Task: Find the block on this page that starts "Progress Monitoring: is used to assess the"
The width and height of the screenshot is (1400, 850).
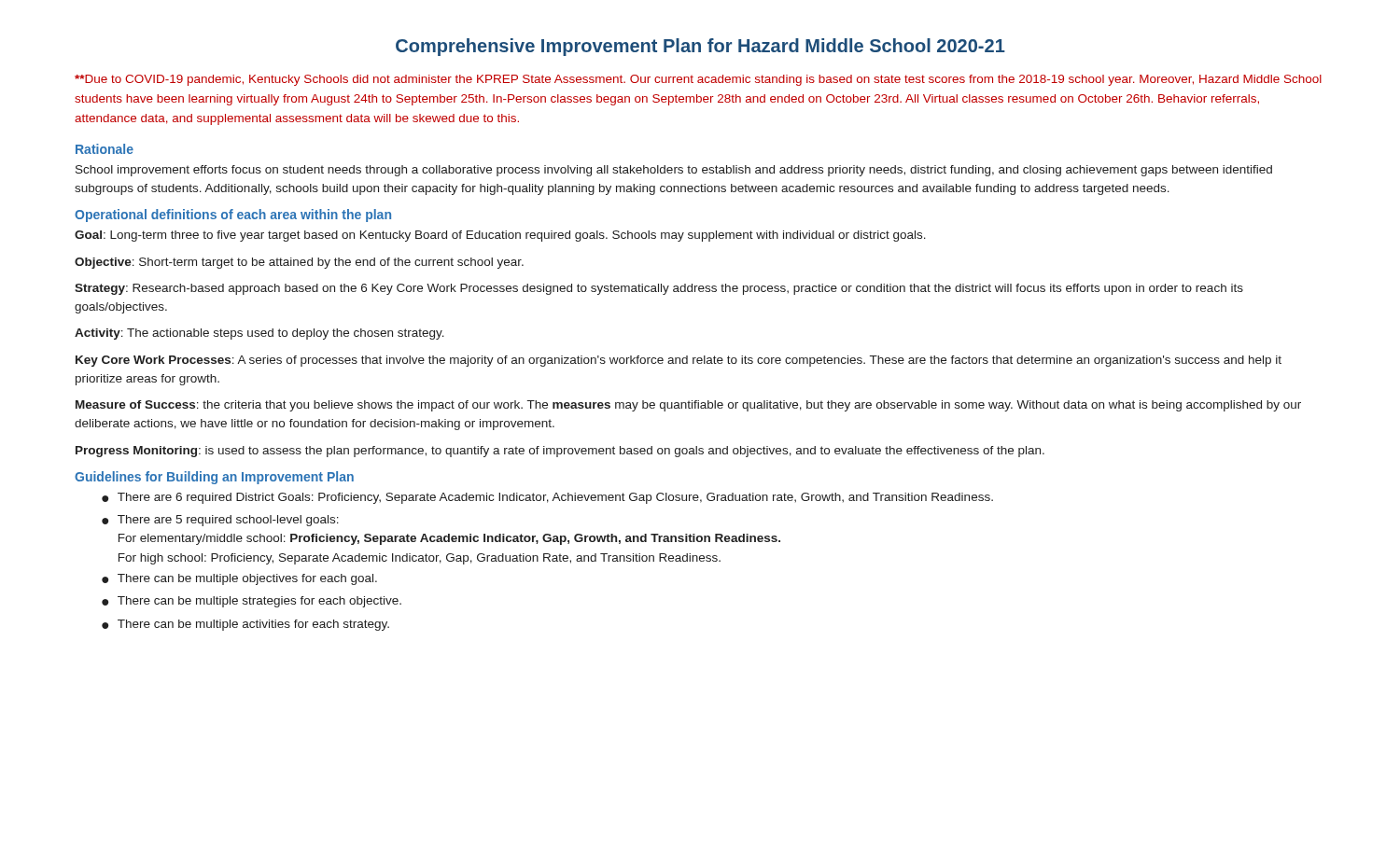Action: (x=560, y=450)
